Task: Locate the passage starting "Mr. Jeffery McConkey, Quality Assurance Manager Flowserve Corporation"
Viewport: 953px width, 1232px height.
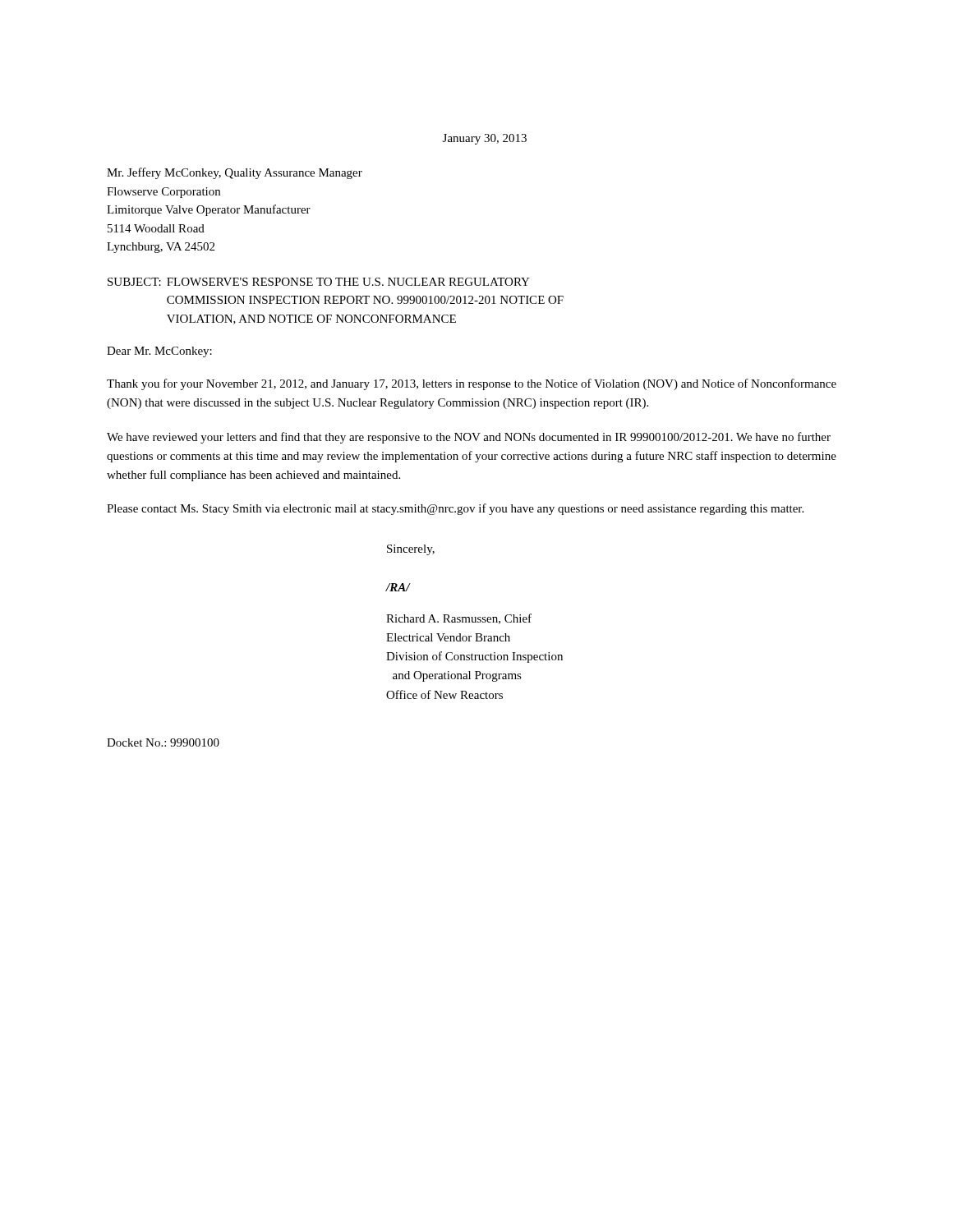Action: (x=234, y=209)
